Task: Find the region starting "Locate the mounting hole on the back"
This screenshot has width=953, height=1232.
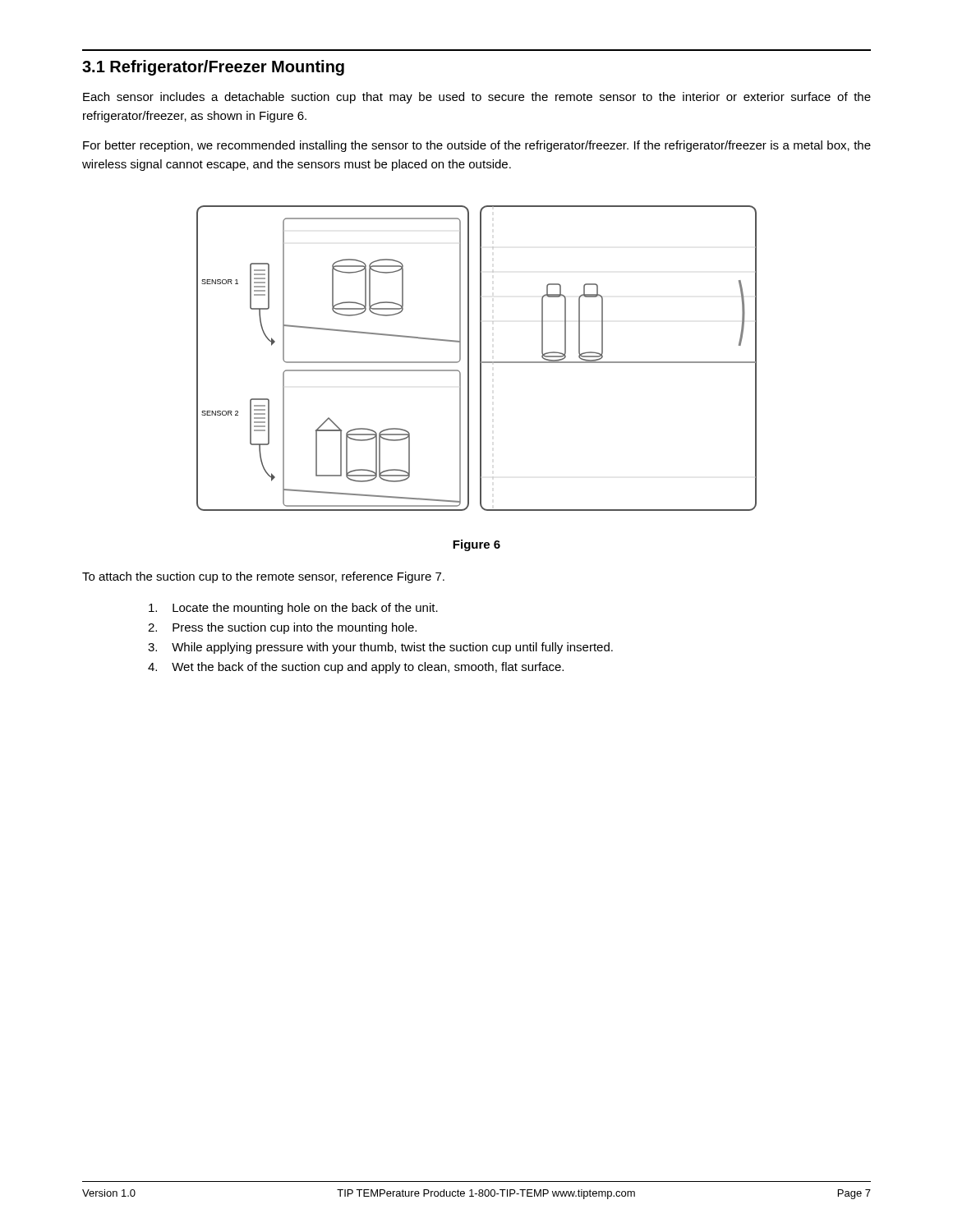Action: [x=293, y=607]
